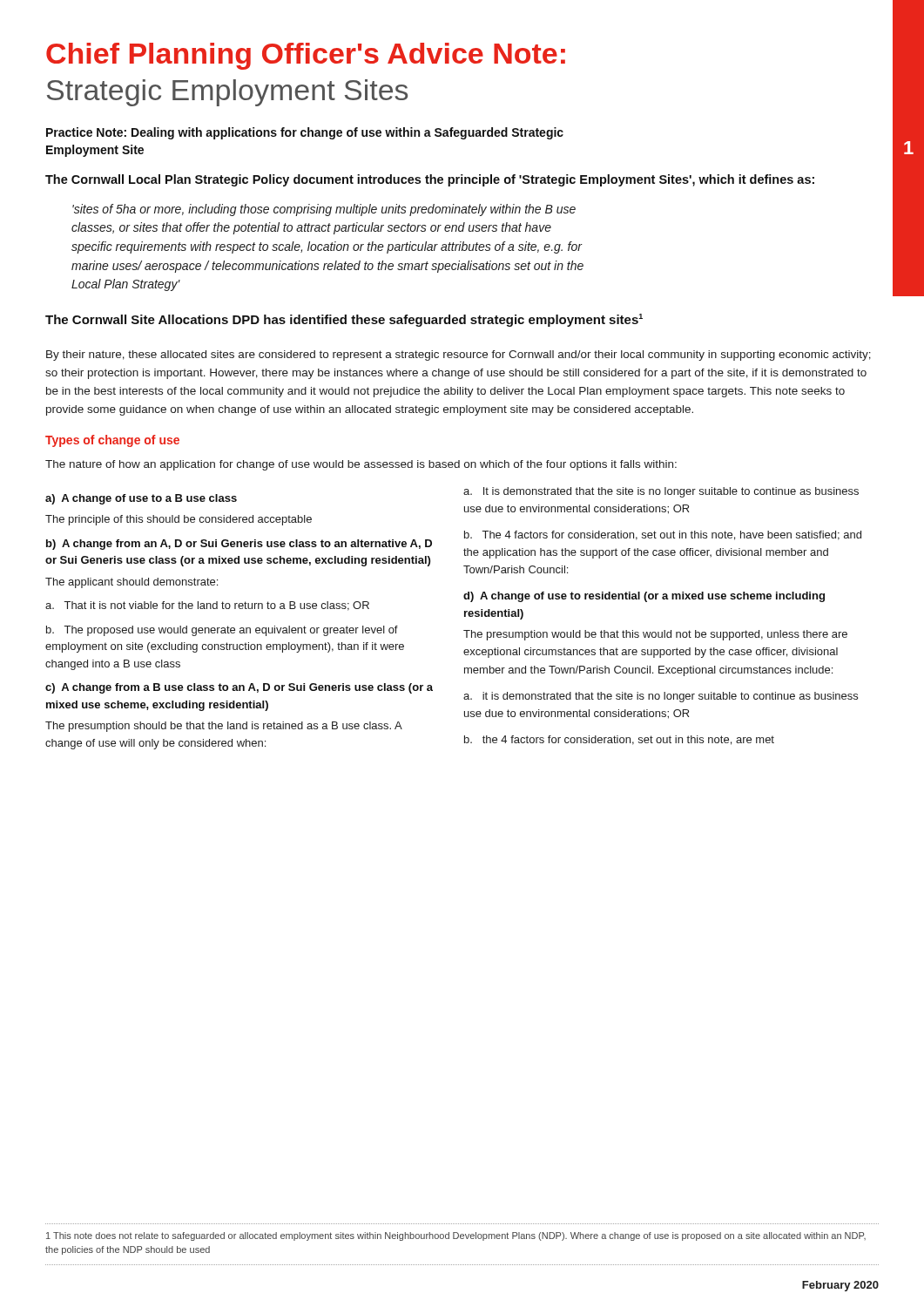924x1307 pixels.
Task: Click on the region starting "The Cornwall Site Allocations DPD has identified"
Action: [344, 319]
